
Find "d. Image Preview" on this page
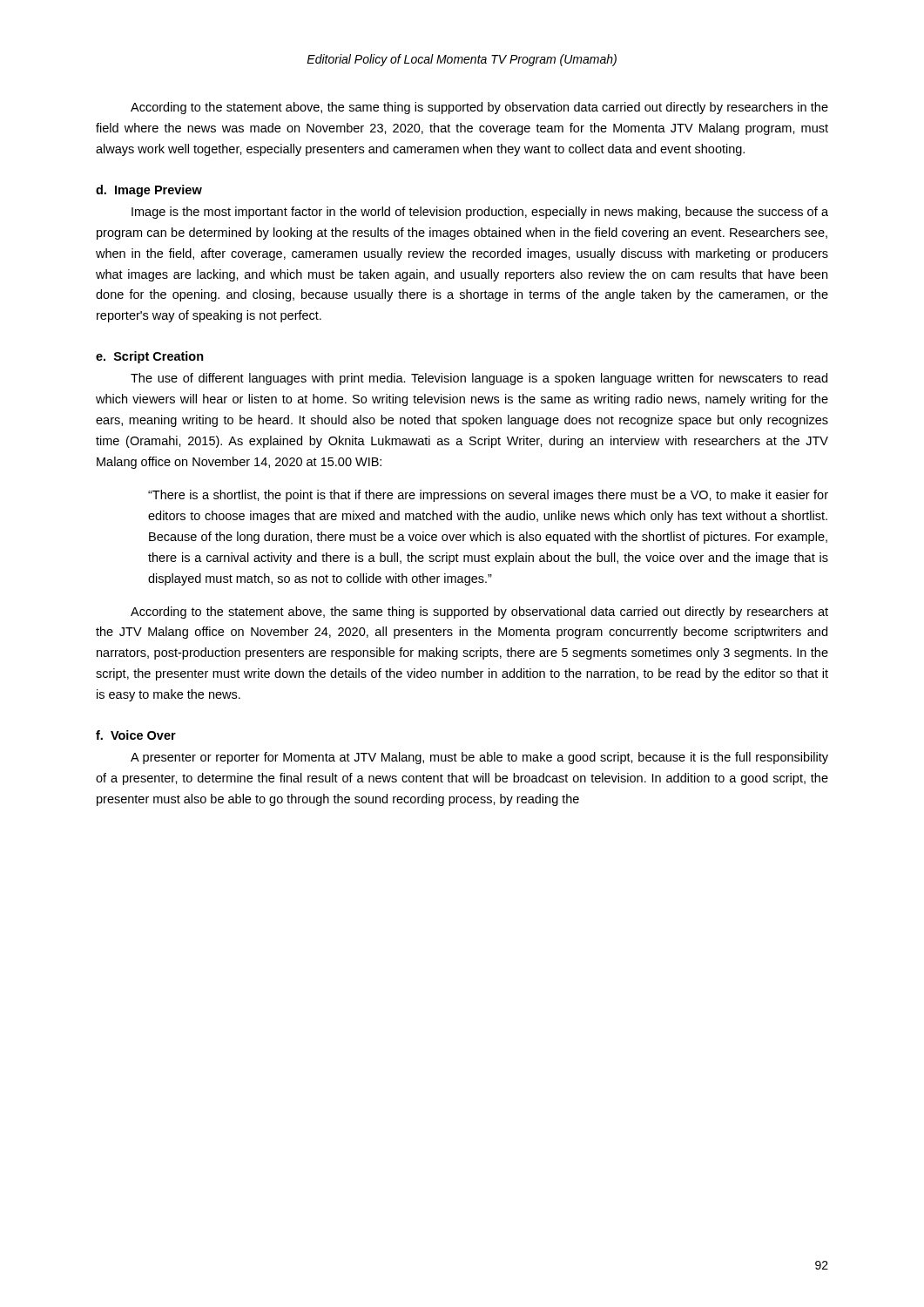tap(149, 190)
